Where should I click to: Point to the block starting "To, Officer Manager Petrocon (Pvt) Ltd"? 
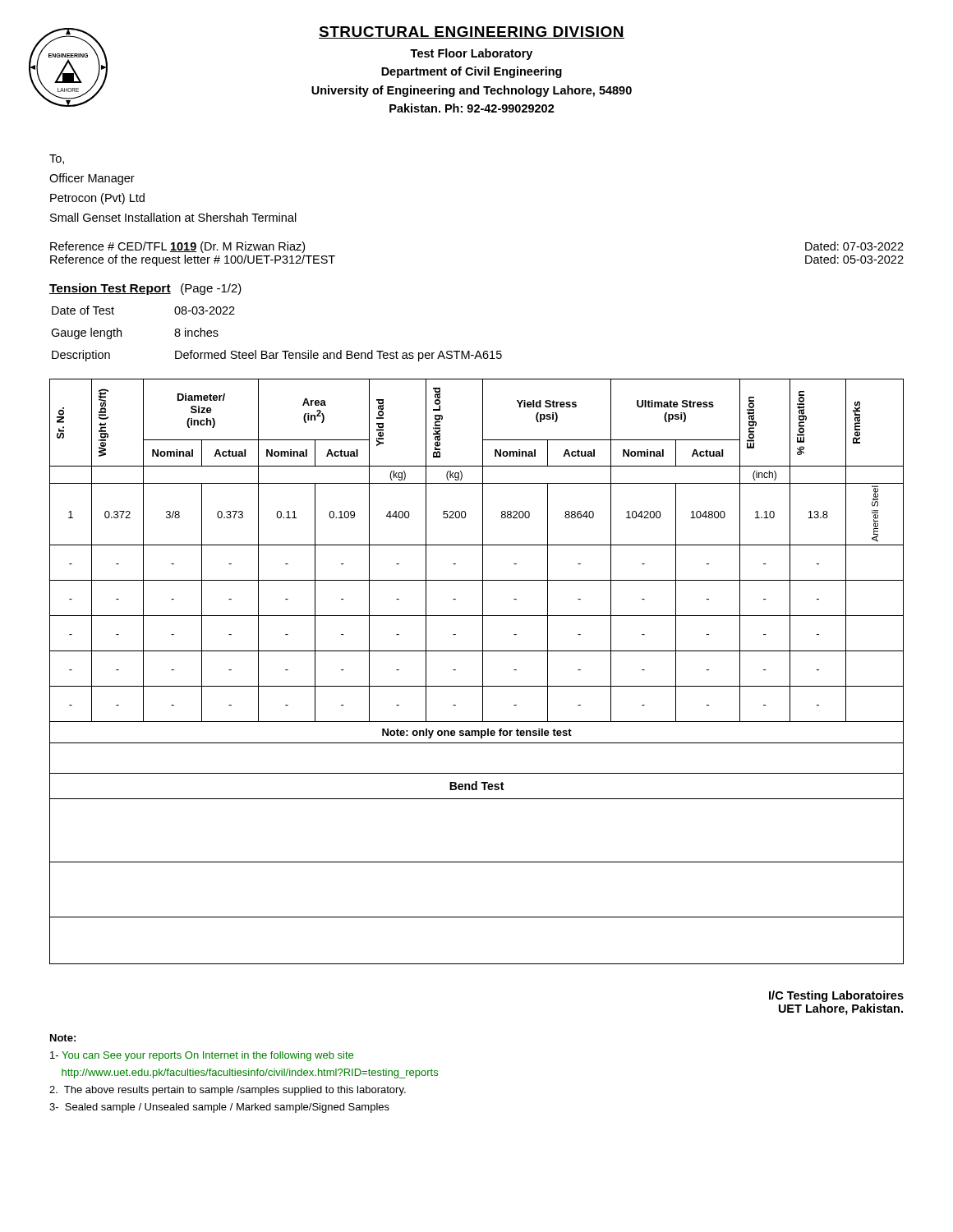(x=57, y=159)
